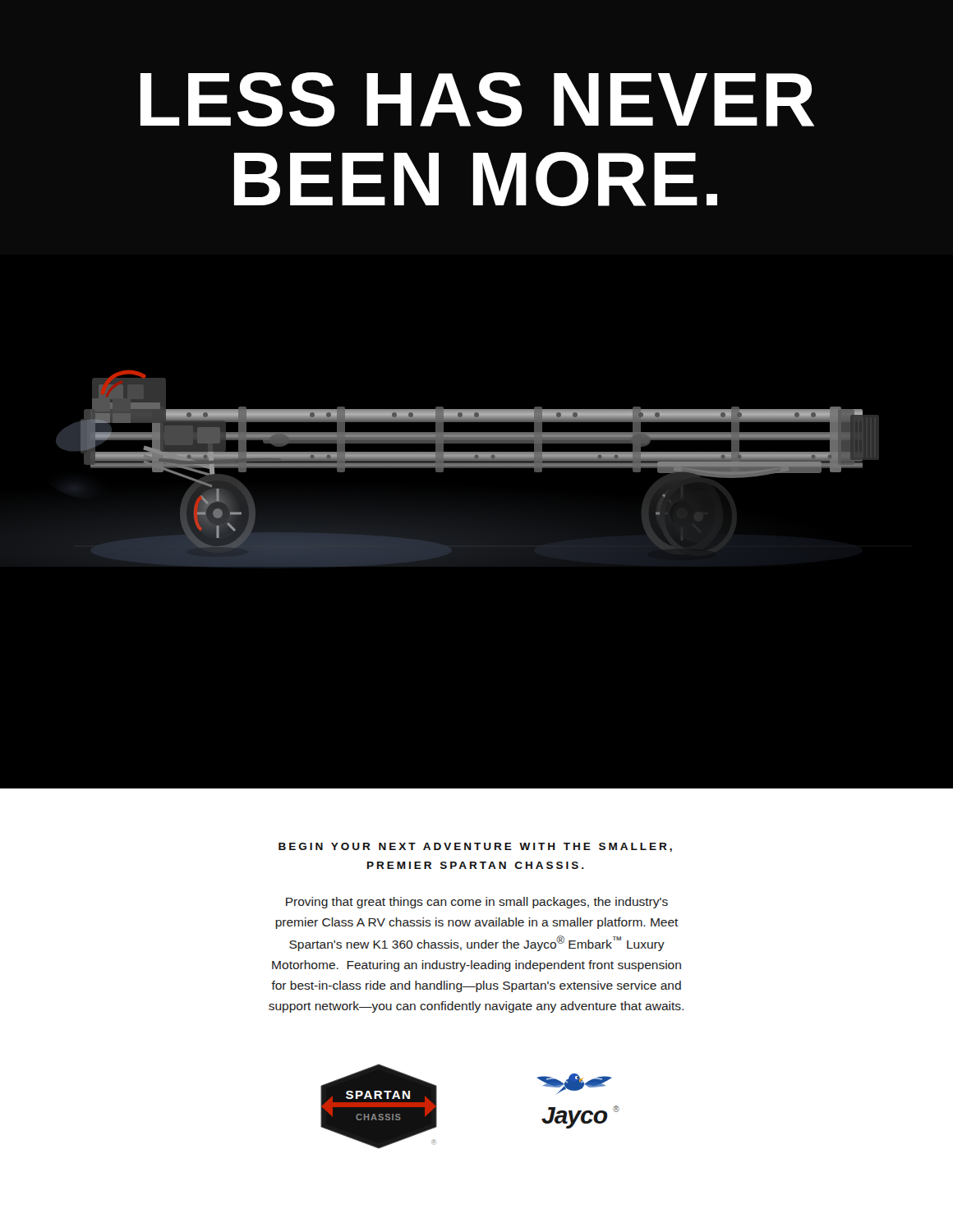
Task: Locate the block of text that opens with "Proving that great things"
Action: [476, 954]
